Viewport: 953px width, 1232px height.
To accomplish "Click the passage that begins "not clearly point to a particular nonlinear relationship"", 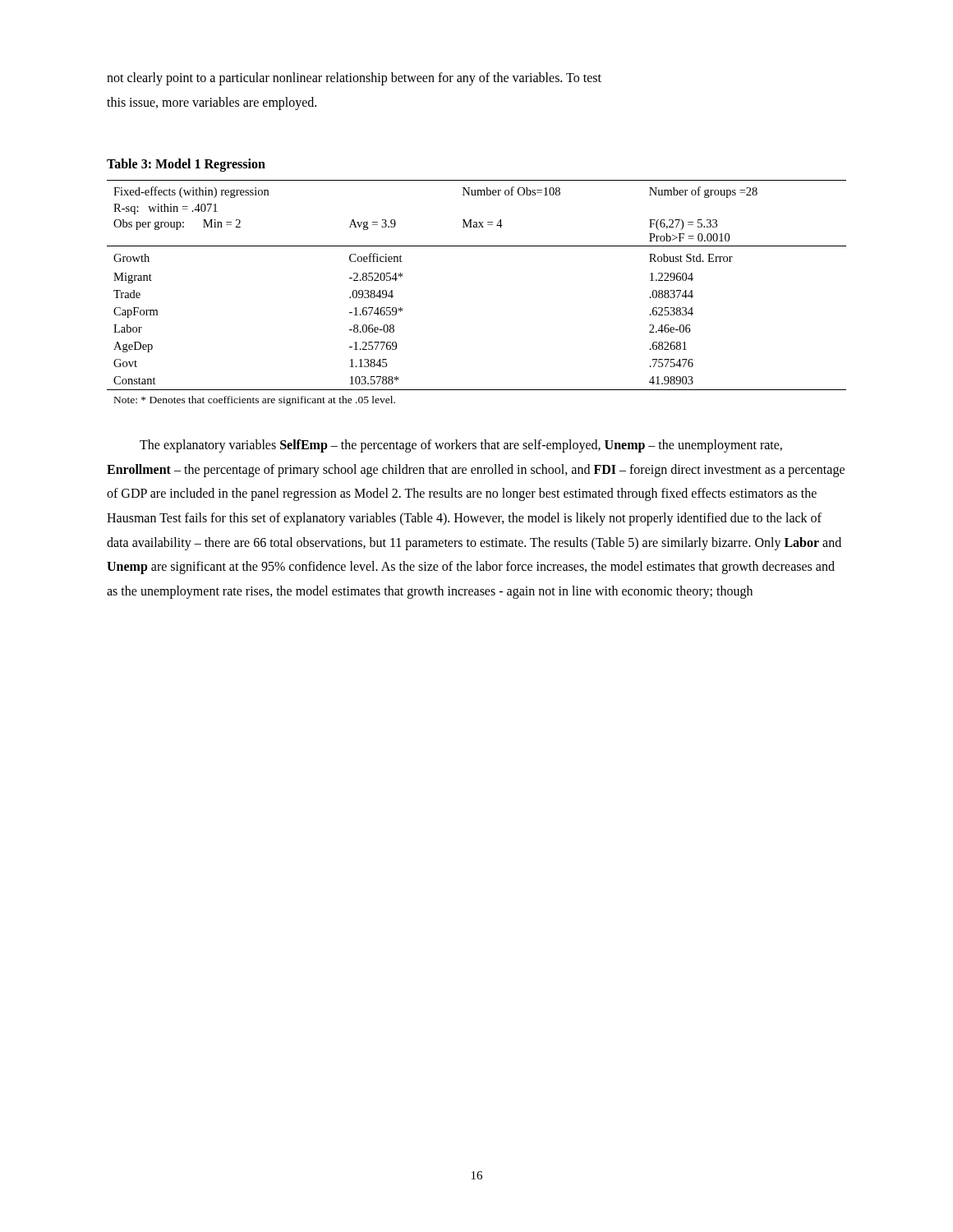I will coord(354,78).
